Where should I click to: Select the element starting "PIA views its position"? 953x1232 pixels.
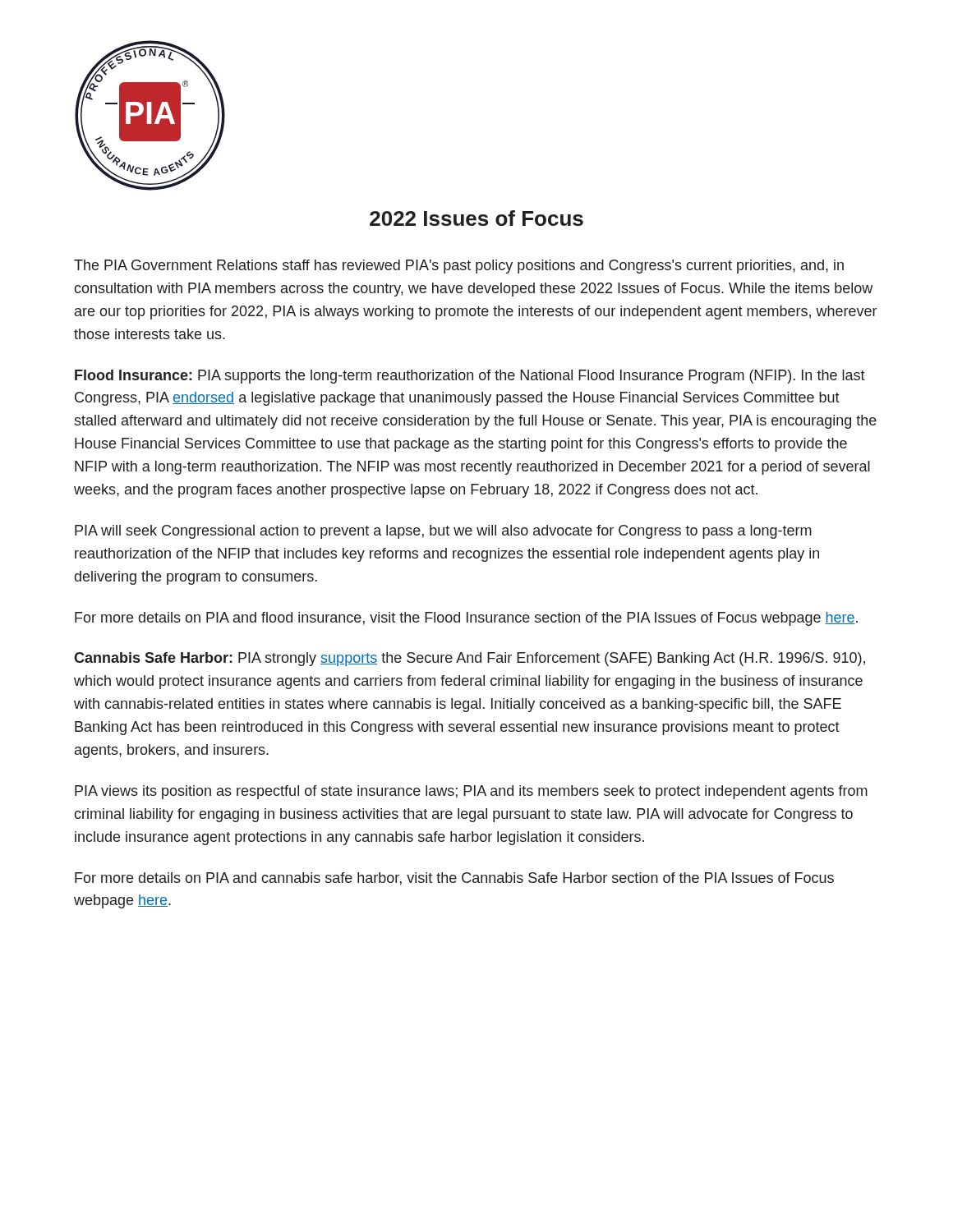[x=471, y=814]
